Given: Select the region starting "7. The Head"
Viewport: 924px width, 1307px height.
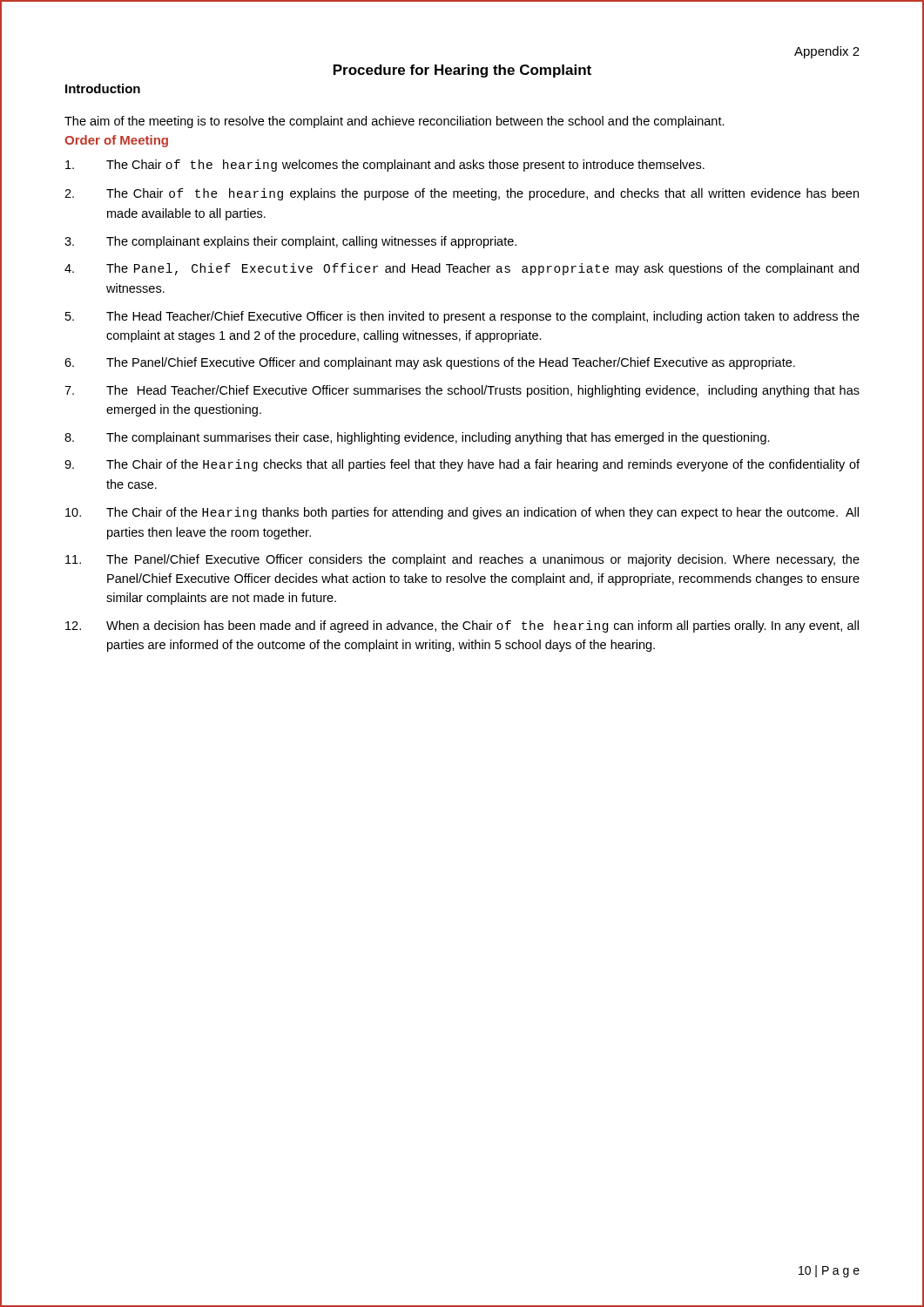Looking at the screenshot, I should click(x=462, y=401).
